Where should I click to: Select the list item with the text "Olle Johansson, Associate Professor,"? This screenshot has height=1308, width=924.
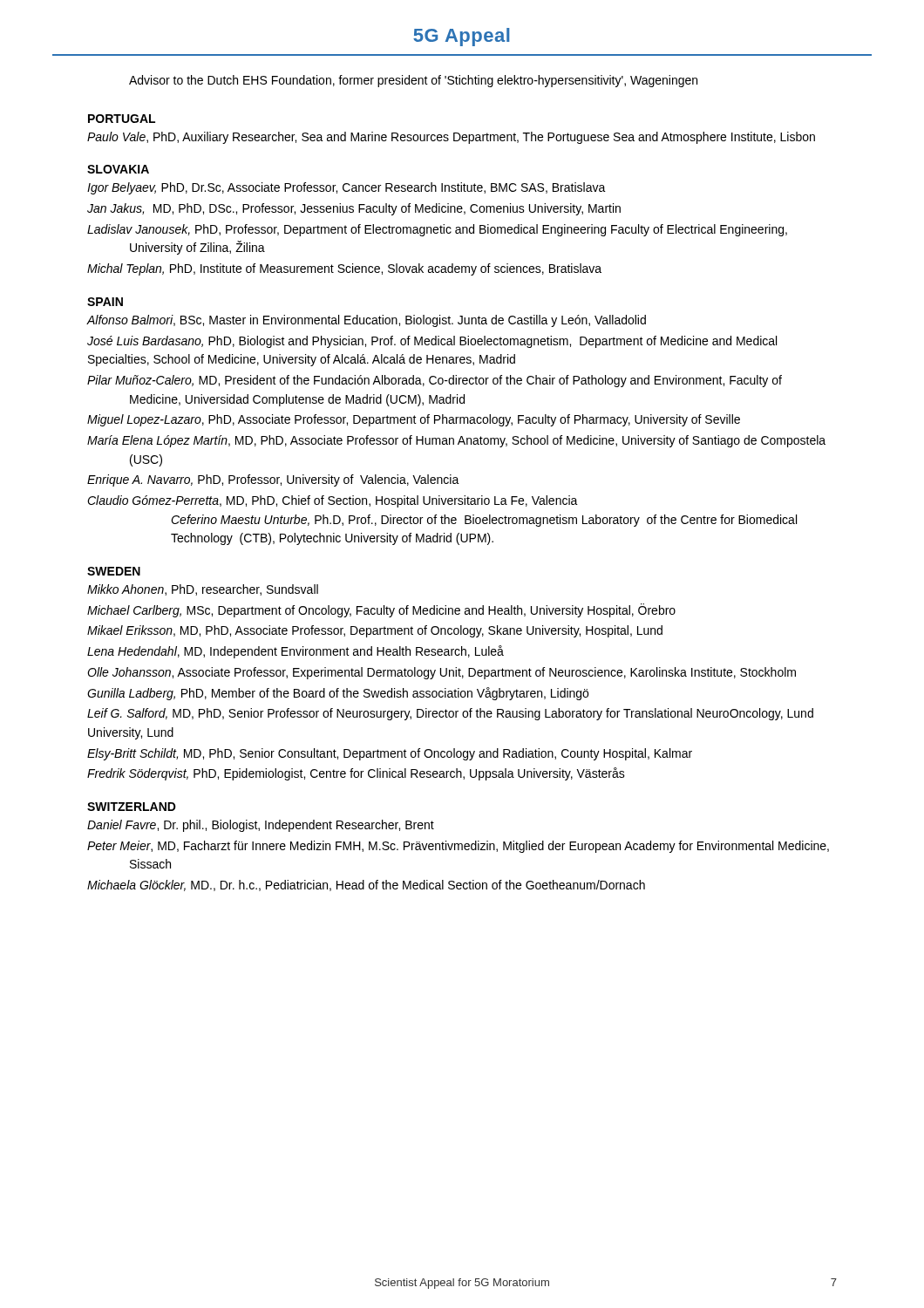pyautogui.click(x=442, y=672)
